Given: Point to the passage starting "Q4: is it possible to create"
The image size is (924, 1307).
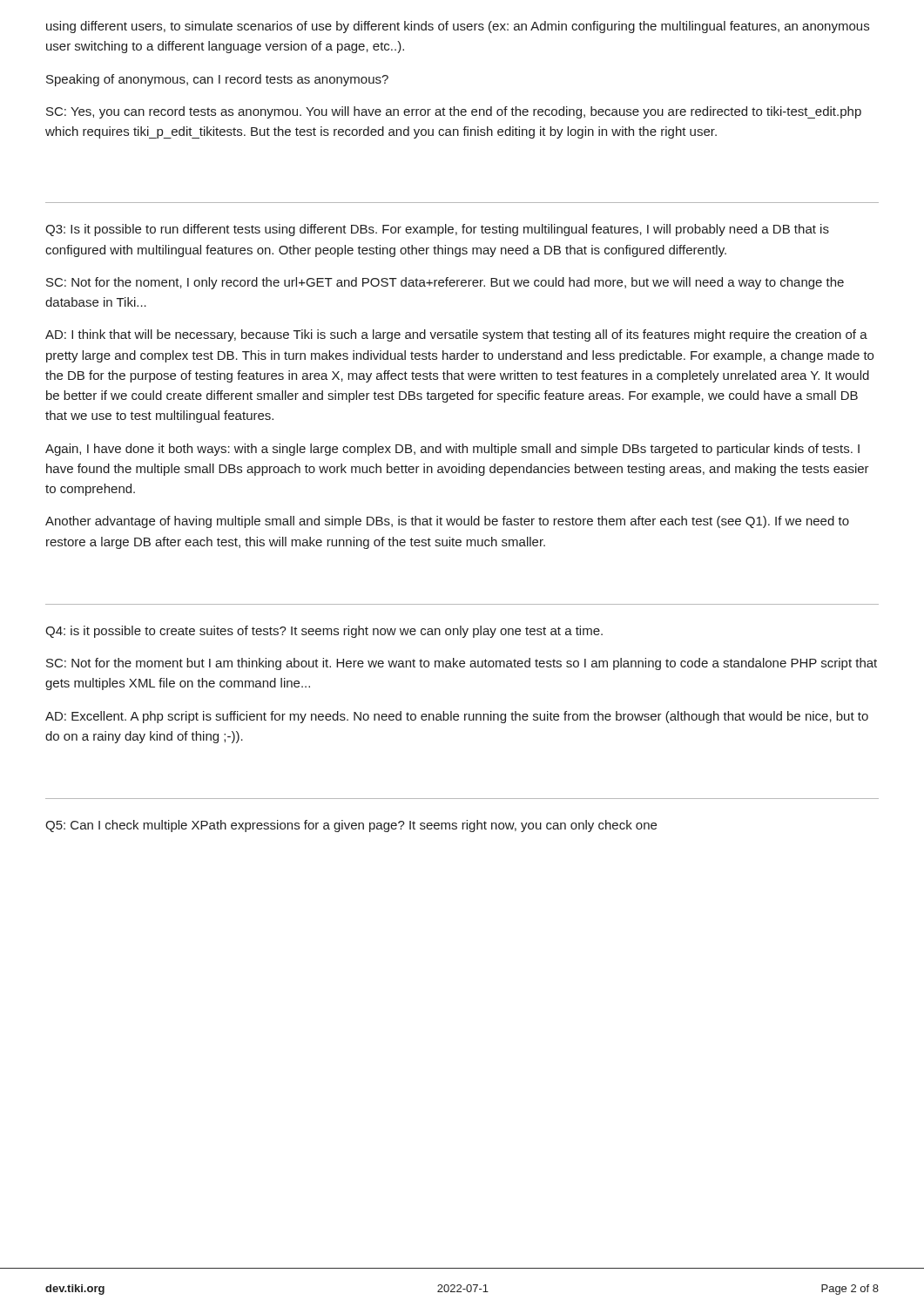Looking at the screenshot, I should [324, 630].
